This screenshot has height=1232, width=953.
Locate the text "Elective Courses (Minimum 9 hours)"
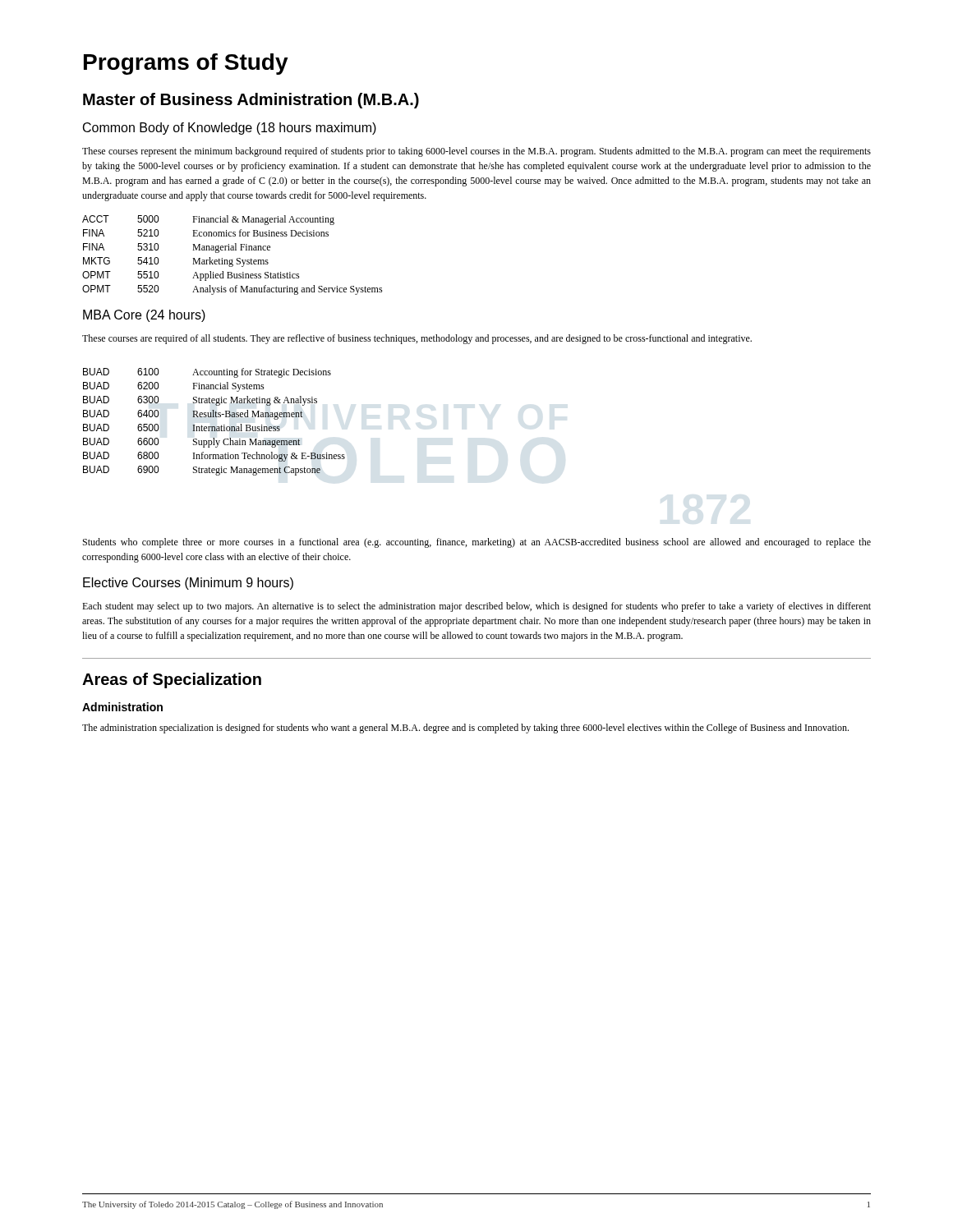point(188,584)
